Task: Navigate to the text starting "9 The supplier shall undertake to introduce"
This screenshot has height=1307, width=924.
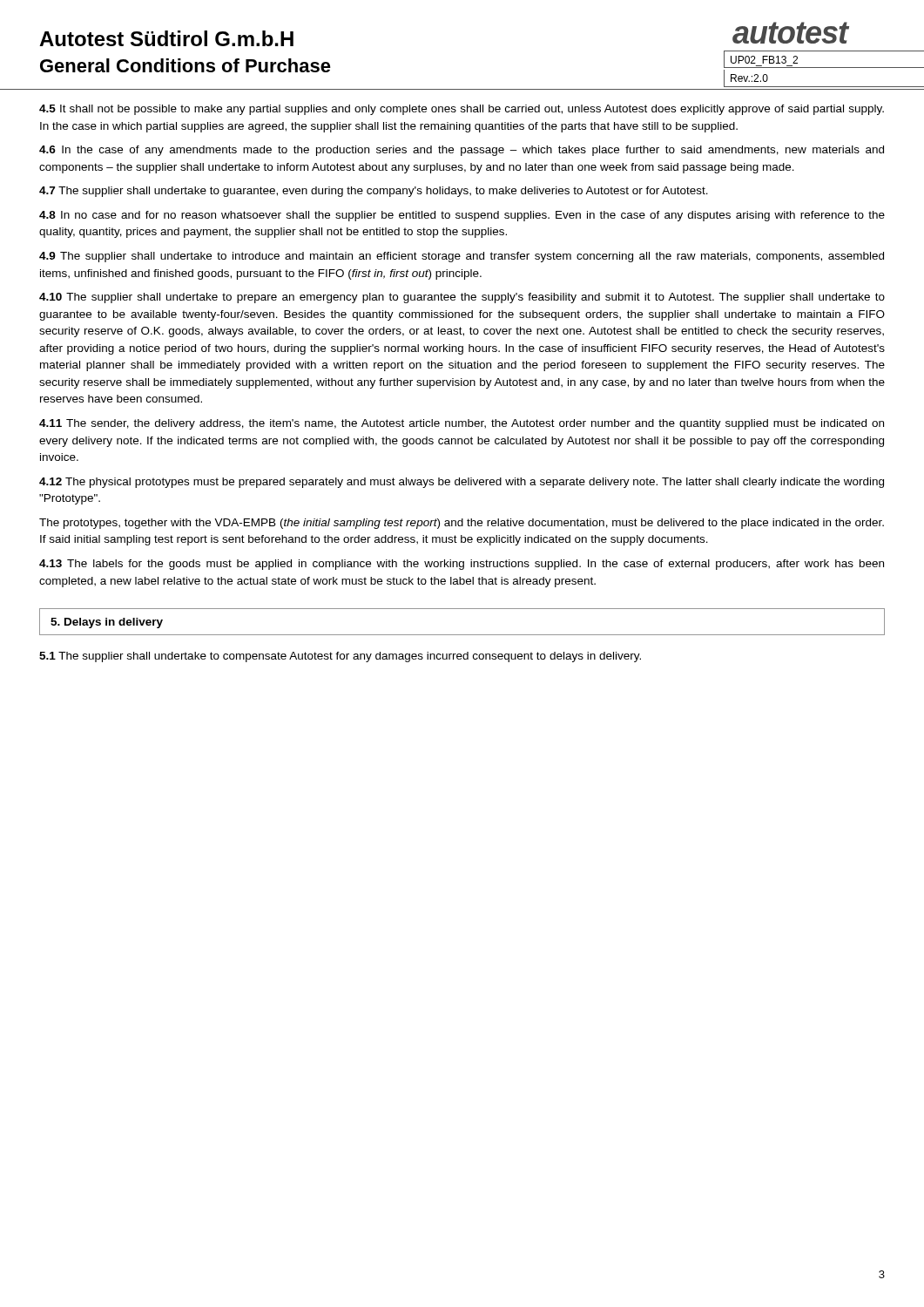Action: [462, 264]
